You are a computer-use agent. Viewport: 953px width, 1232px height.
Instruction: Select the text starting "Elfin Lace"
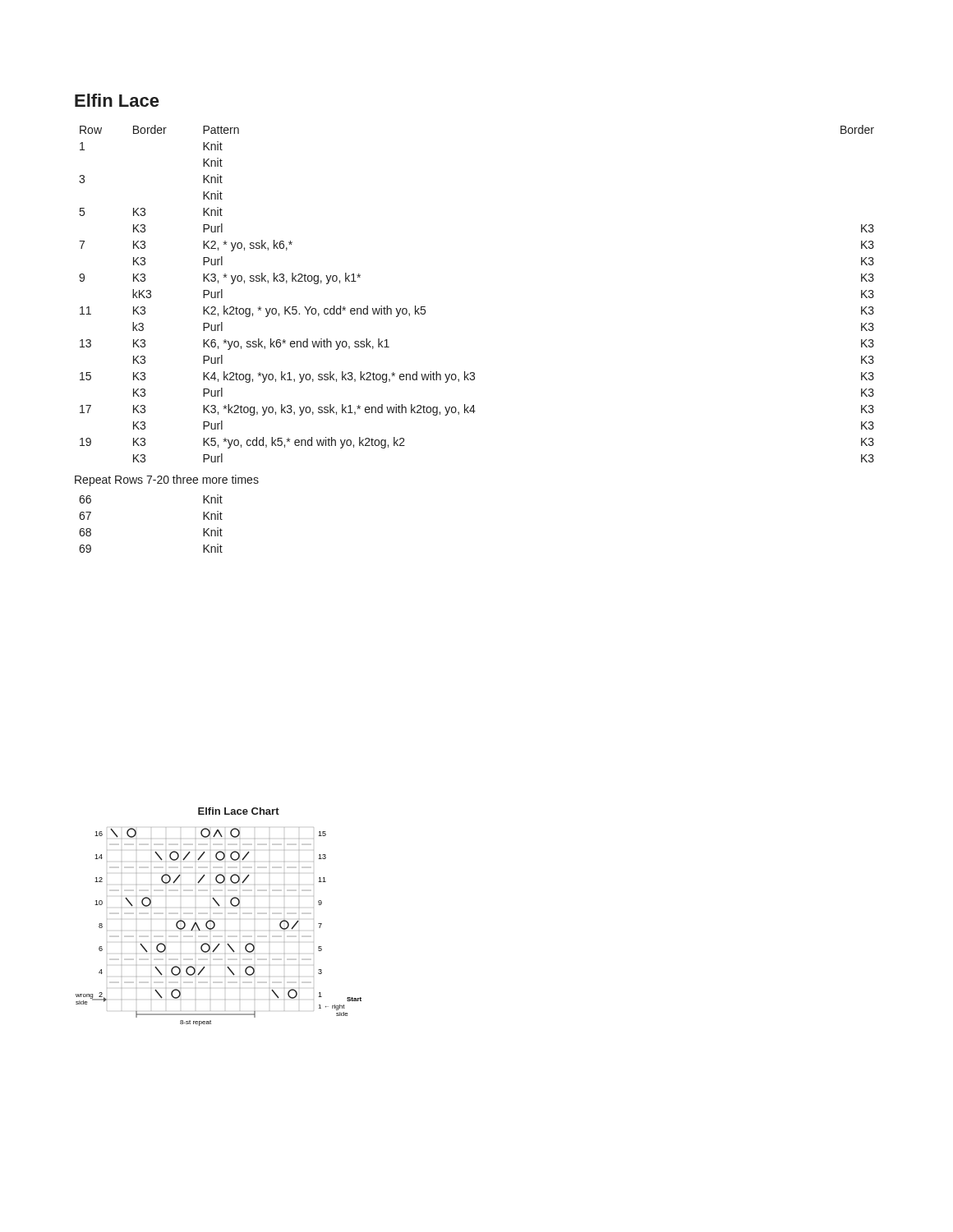[117, 101]
